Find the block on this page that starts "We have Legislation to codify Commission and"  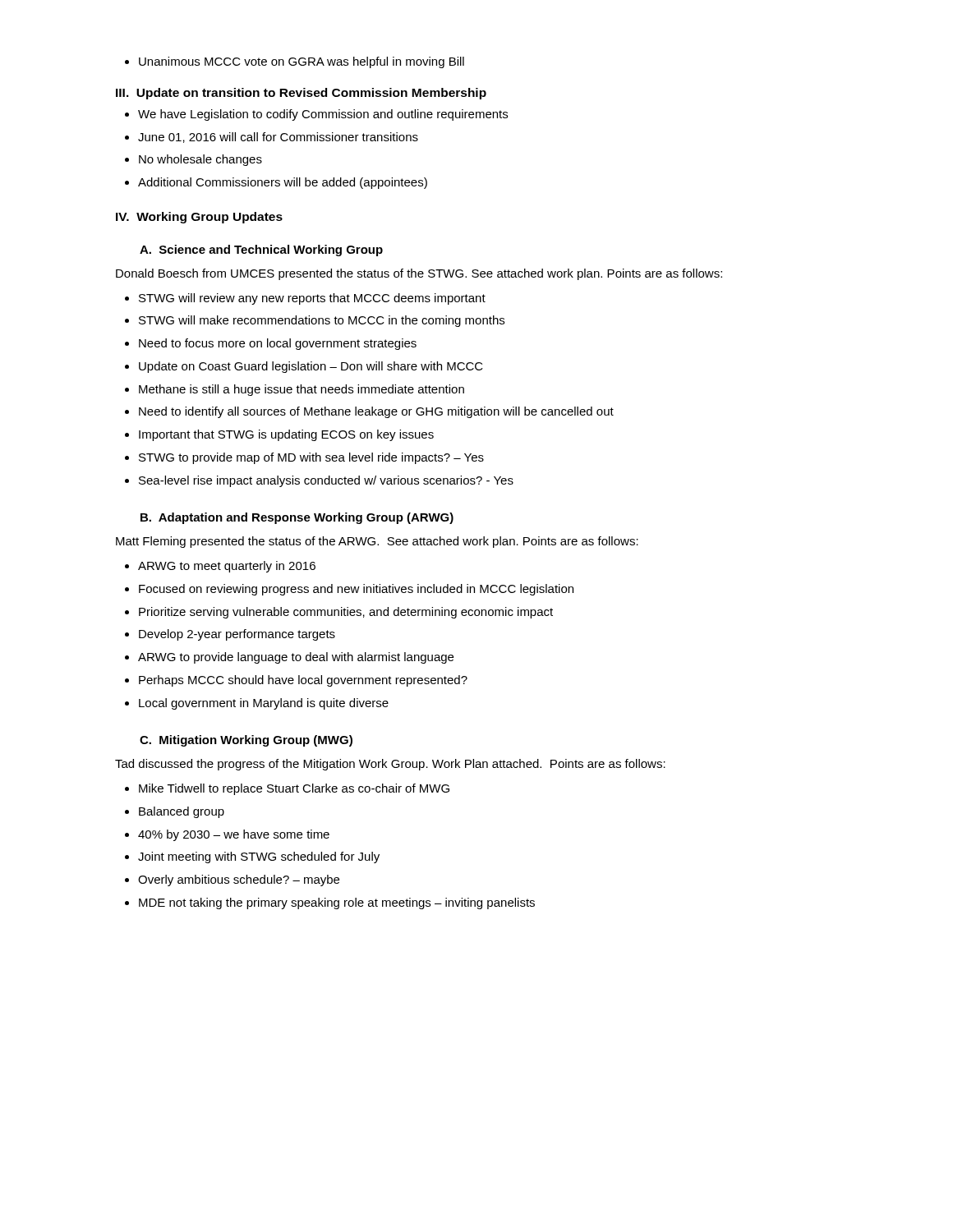[x=476, y=114]
